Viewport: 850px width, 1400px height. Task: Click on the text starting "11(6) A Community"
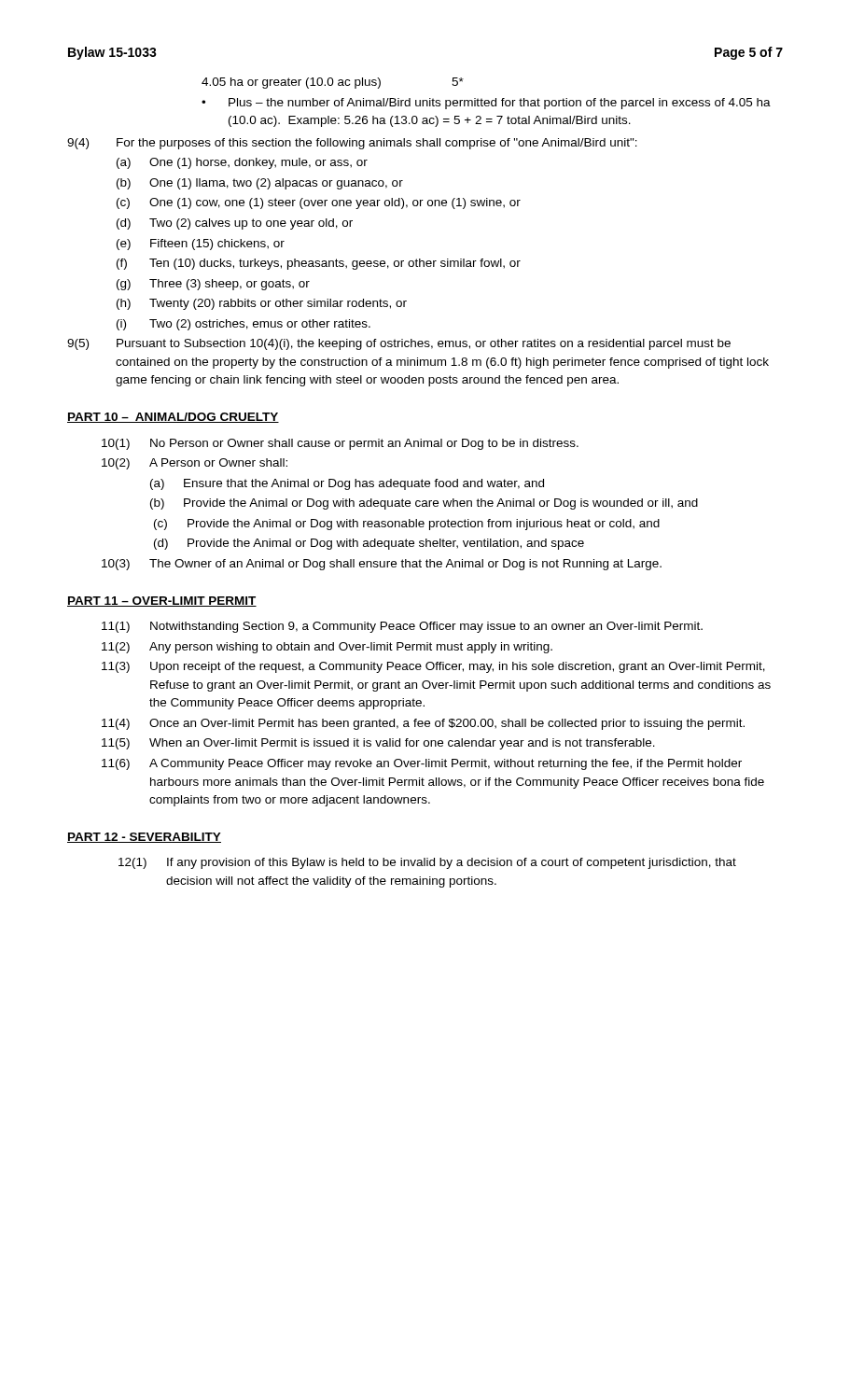442,782
